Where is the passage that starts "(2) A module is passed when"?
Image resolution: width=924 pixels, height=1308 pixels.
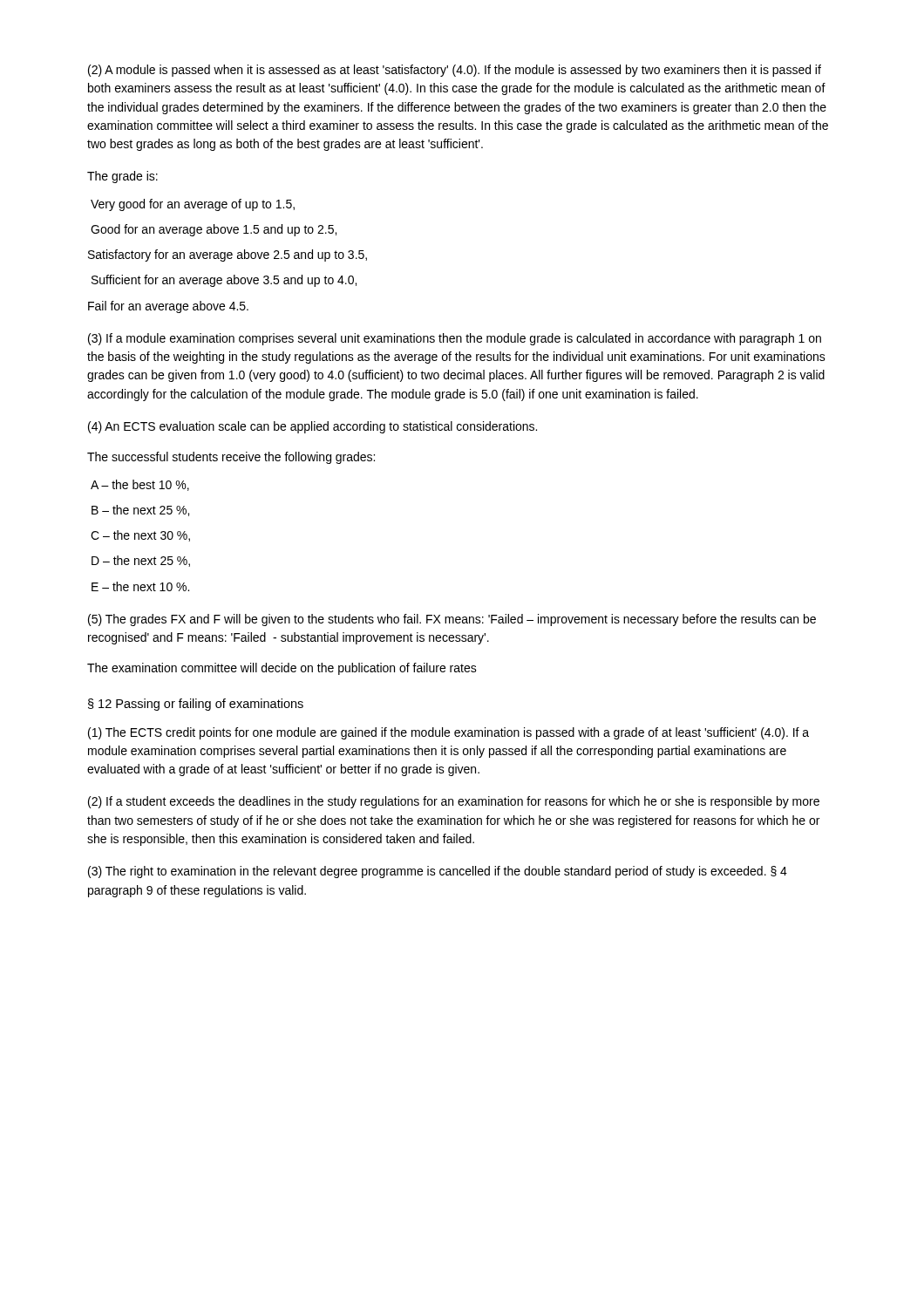(x=458, y=107)
